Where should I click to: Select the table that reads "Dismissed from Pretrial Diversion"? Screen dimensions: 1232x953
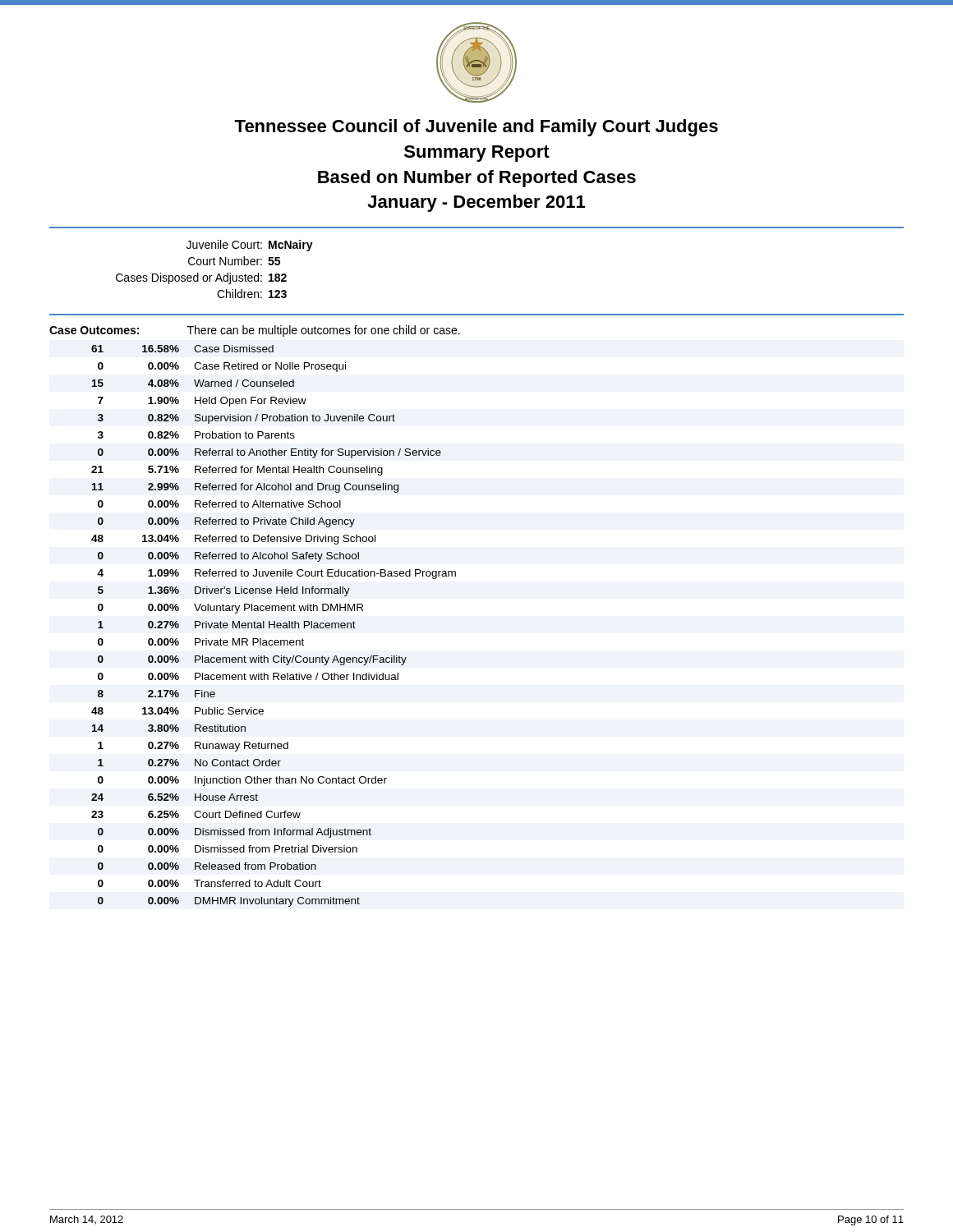[476, 625]
